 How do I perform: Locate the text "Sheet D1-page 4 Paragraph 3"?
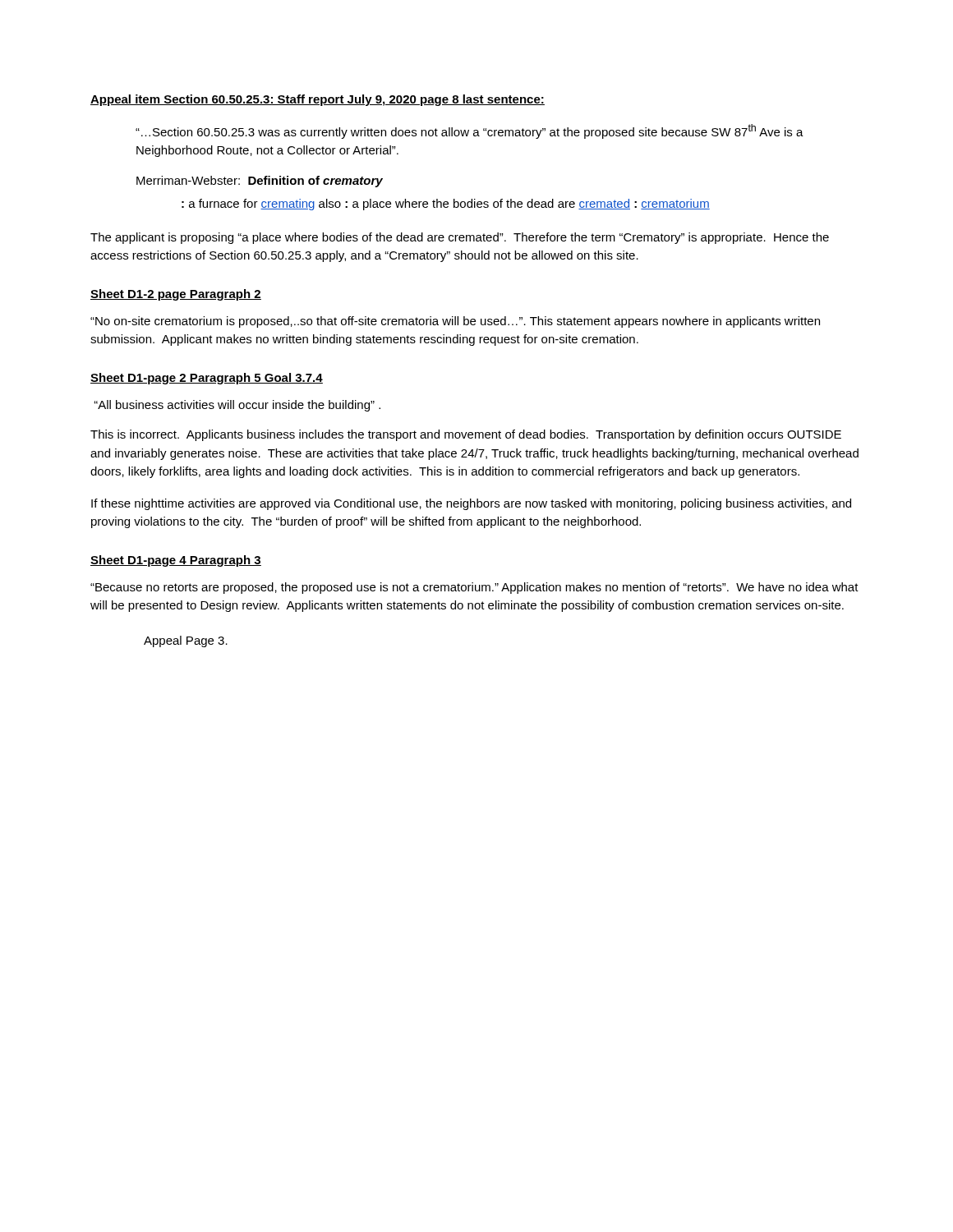click(176, 559)
